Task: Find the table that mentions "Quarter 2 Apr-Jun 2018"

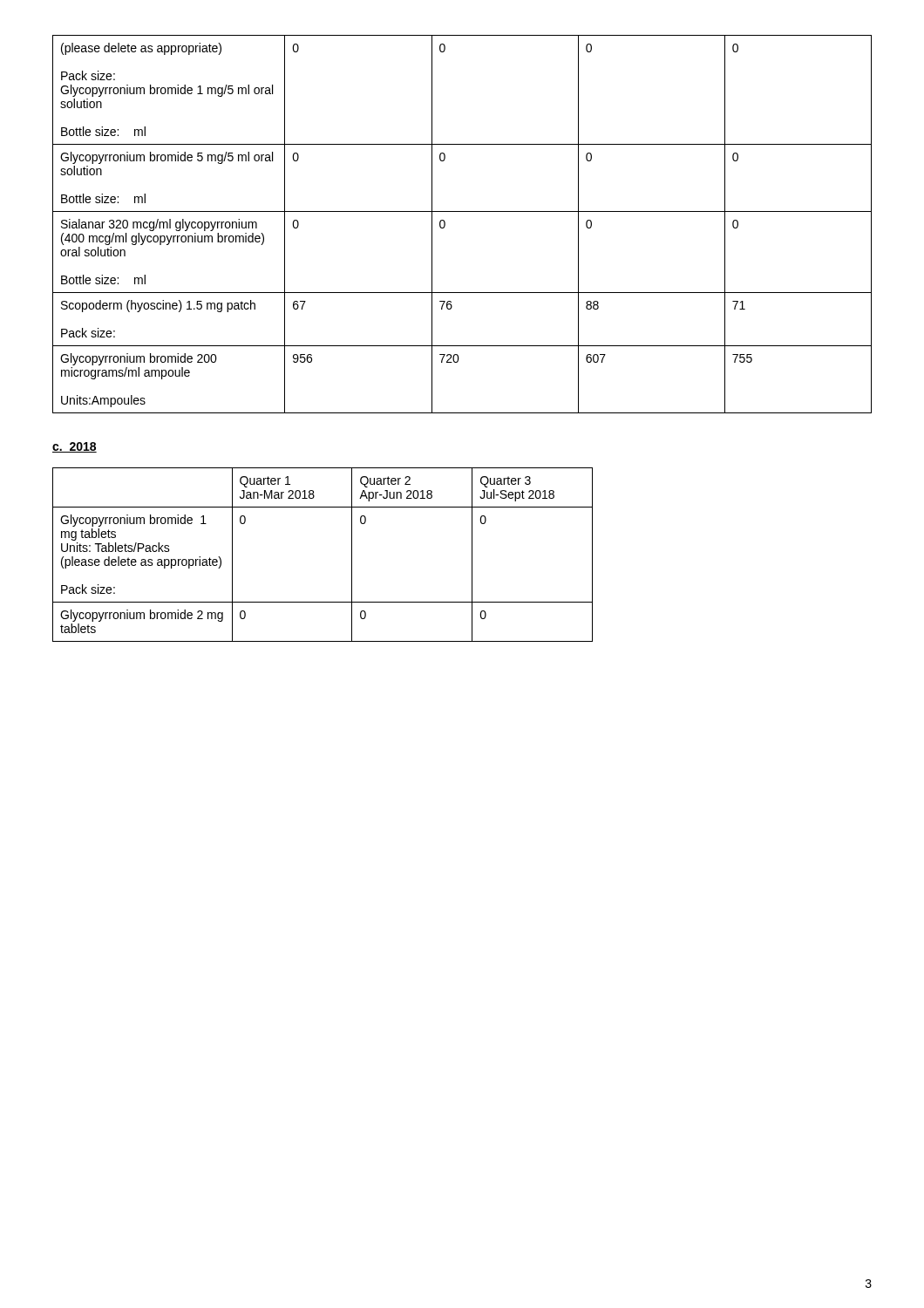Action: (x=462, y=555)
